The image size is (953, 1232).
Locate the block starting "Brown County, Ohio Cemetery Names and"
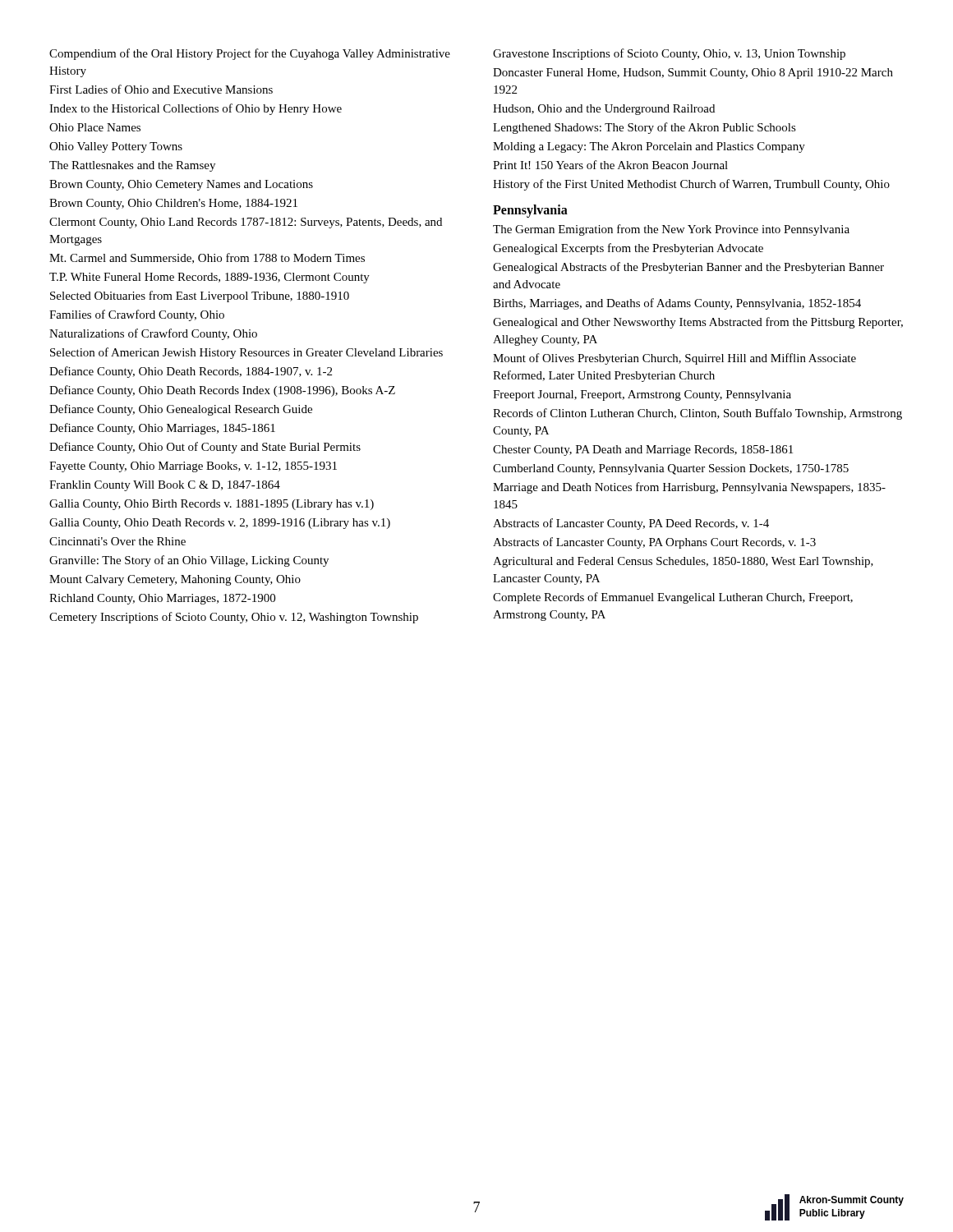point(181,184)
